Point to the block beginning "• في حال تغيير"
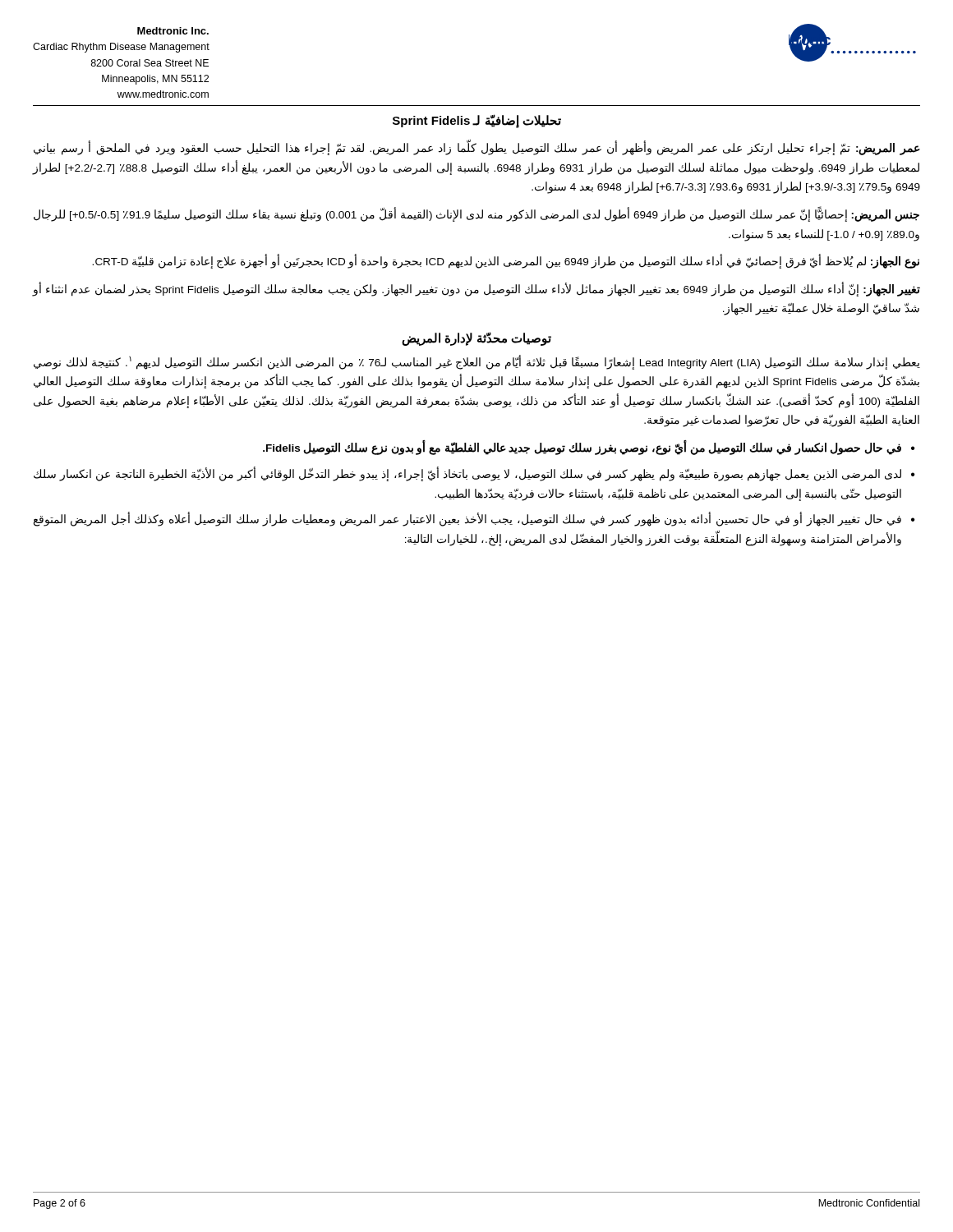This screenshot has width=953, height=1232. 476,530
